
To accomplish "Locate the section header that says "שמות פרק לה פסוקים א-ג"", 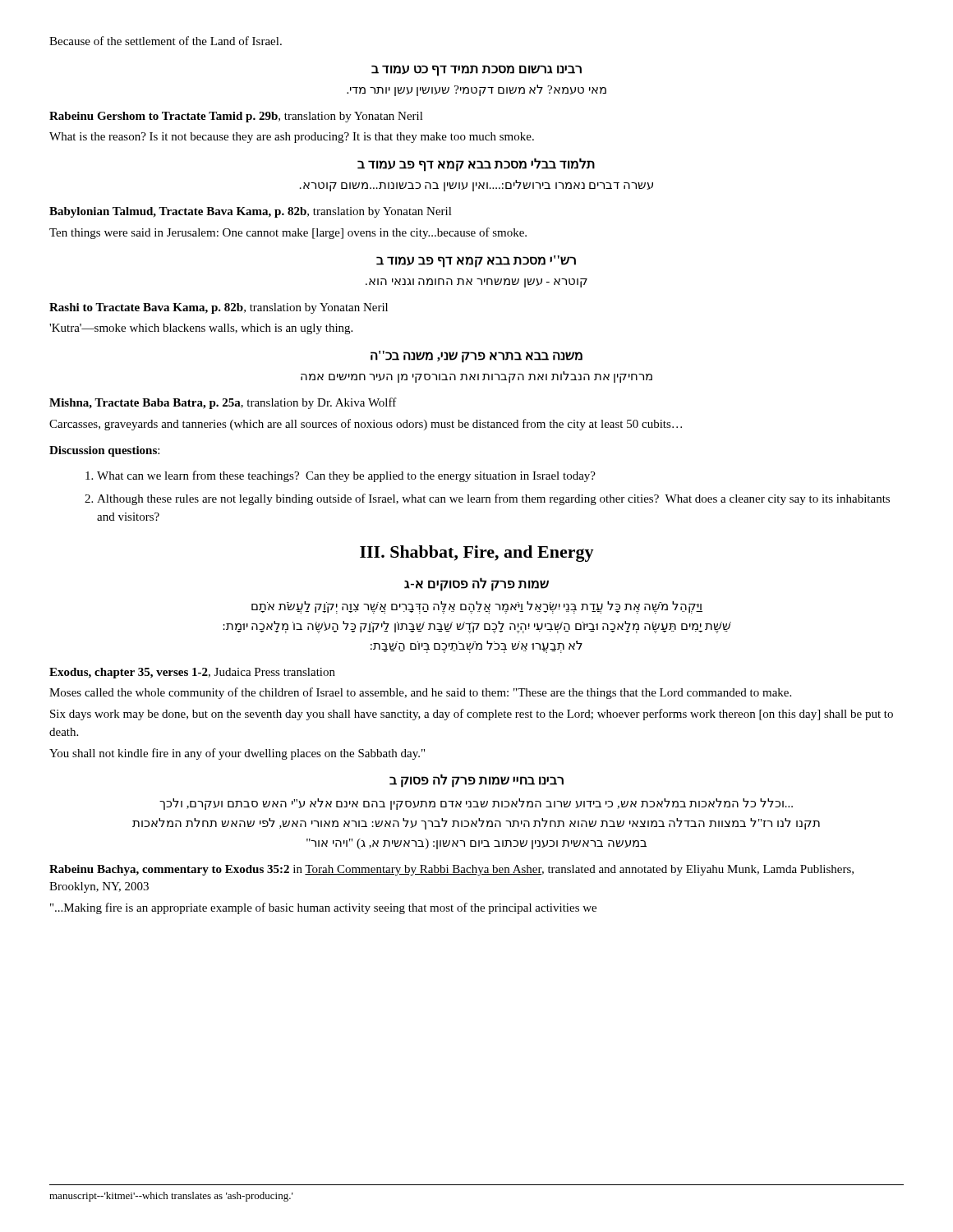I will click(476, 614).
